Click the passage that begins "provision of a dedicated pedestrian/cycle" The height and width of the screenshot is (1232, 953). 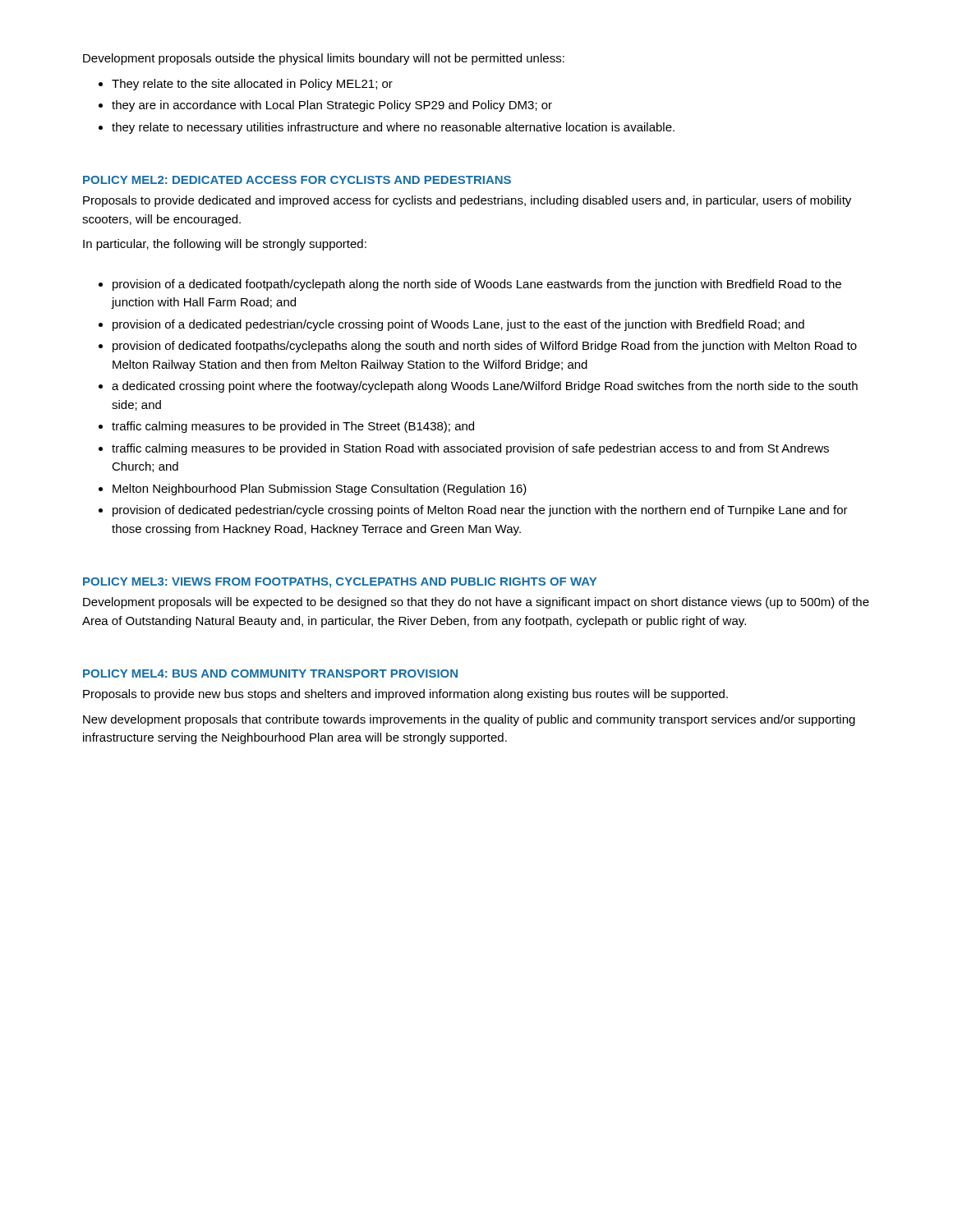(458, 324)
